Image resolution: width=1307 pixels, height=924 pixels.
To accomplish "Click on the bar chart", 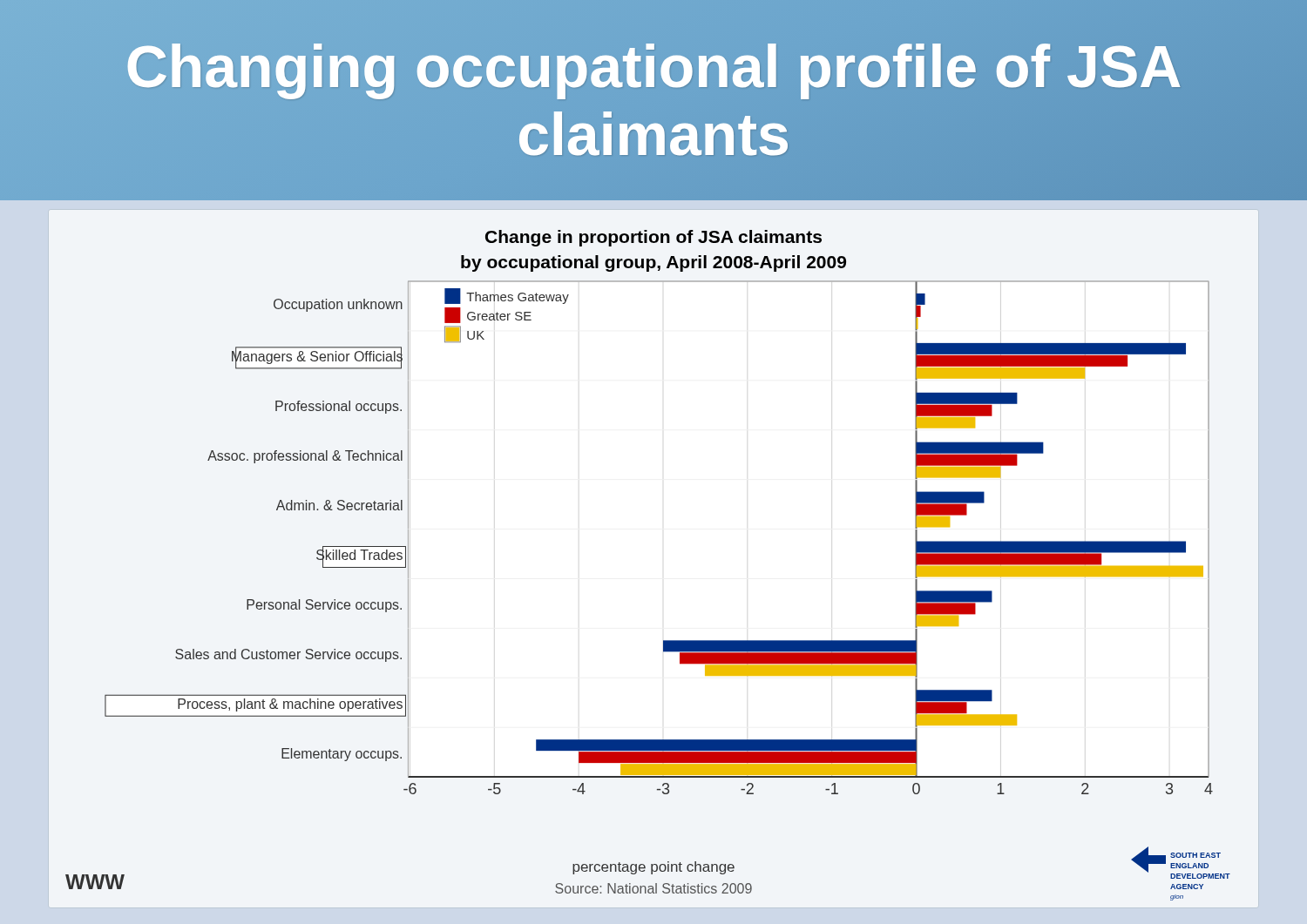I will 654,555.
